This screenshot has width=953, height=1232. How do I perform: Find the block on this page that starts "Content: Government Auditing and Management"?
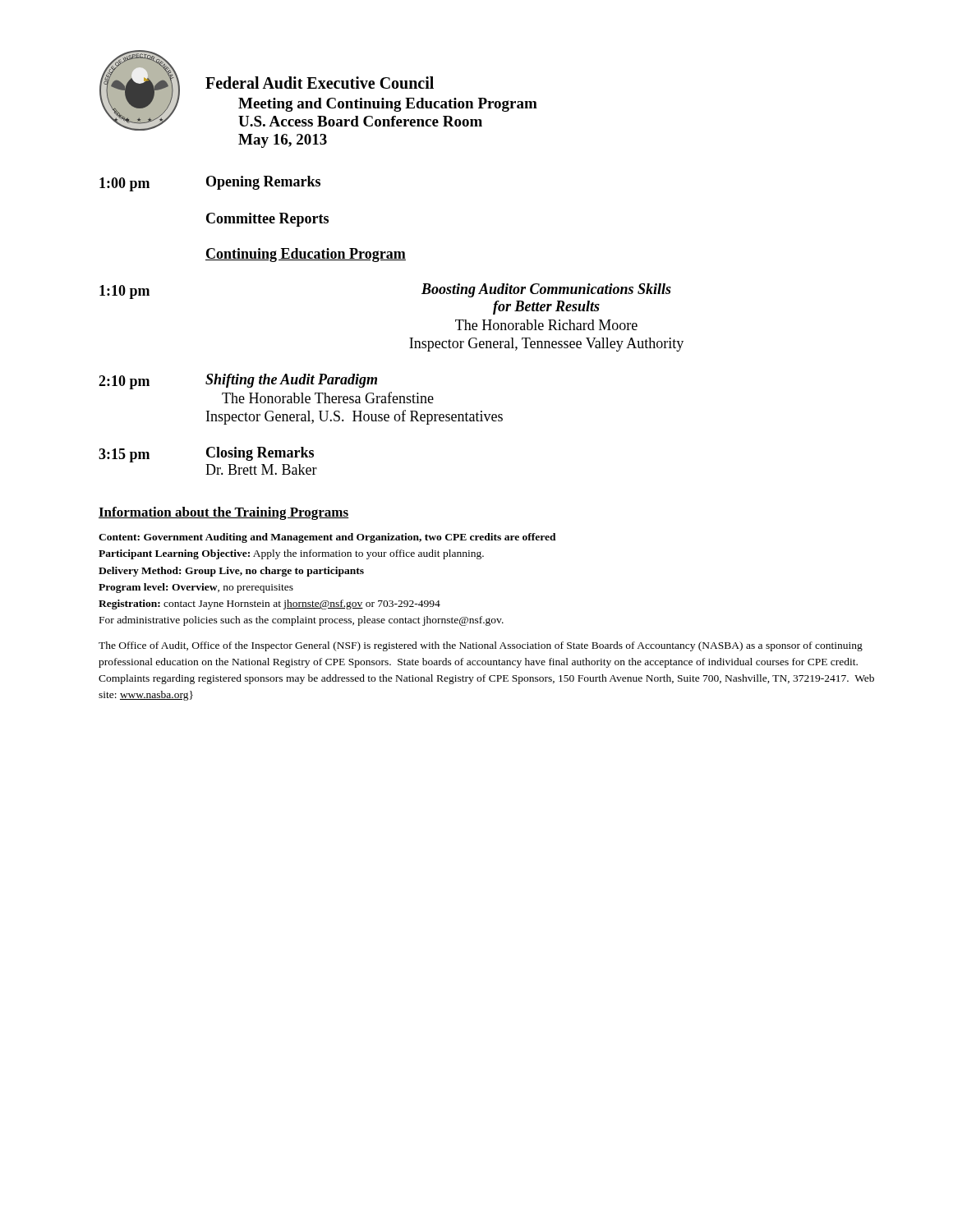click(327, 578)
